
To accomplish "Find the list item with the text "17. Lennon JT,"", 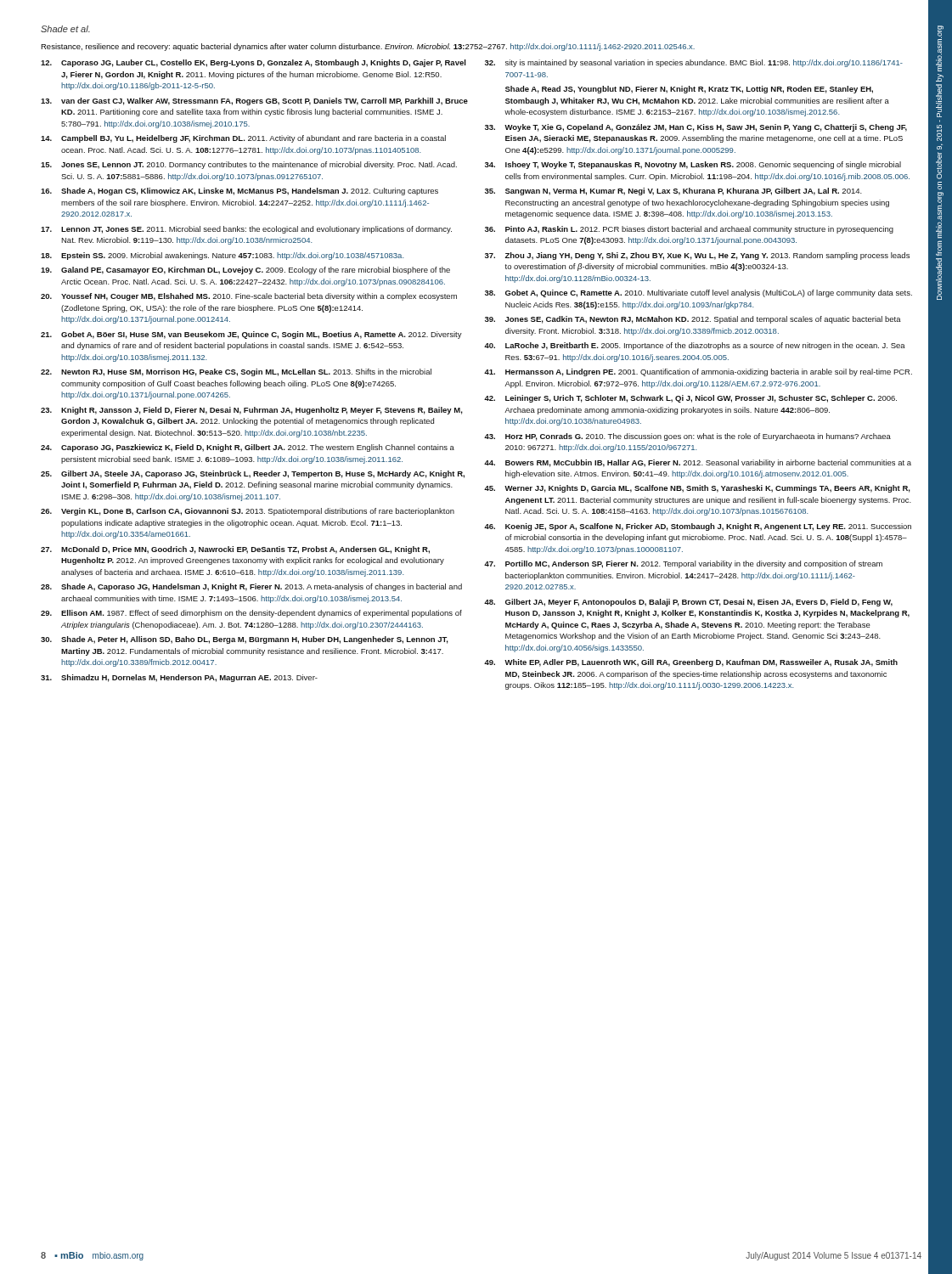I will (x=255, y=235).
